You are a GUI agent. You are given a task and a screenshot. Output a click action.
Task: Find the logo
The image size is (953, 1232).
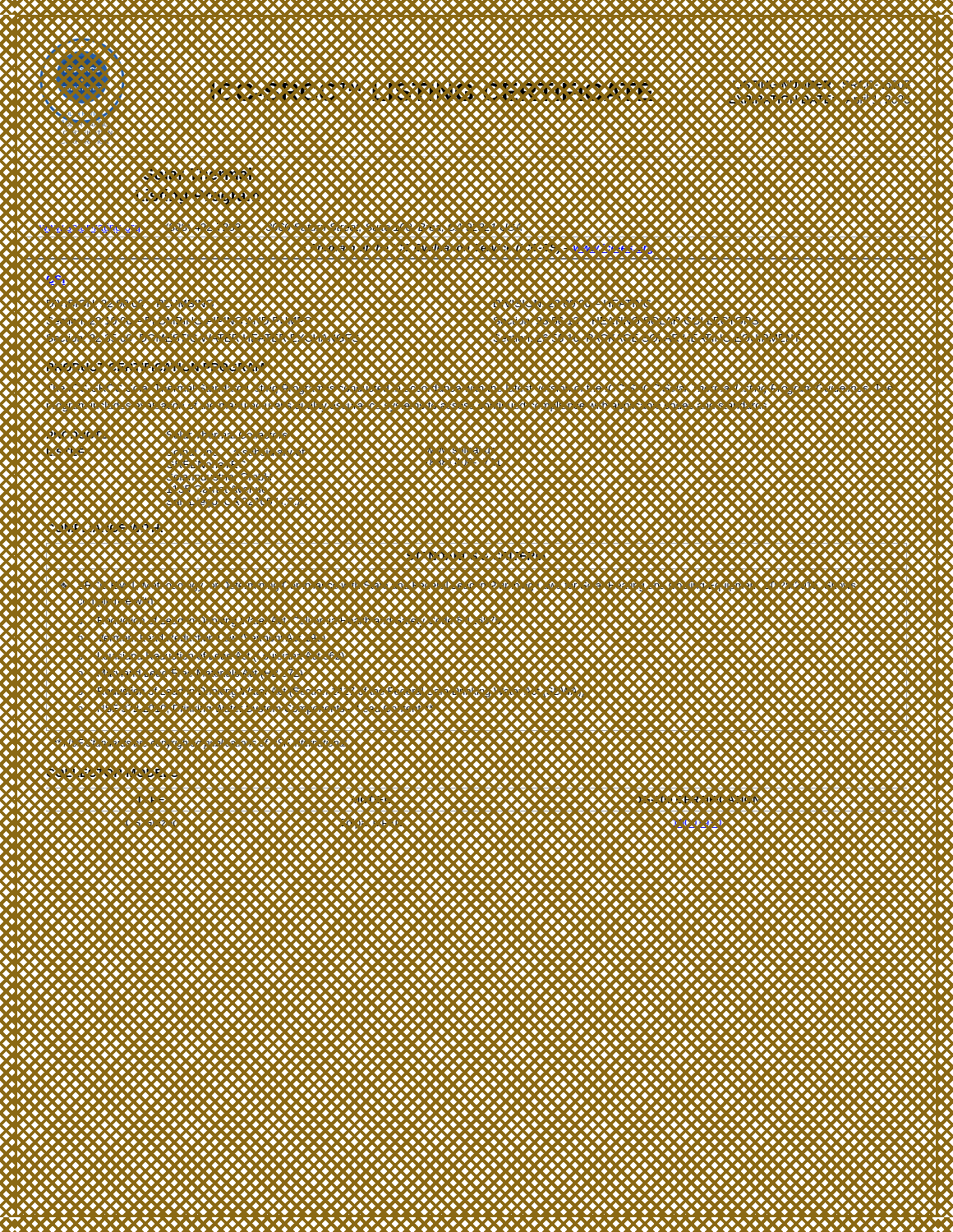(x=85, y=92)
